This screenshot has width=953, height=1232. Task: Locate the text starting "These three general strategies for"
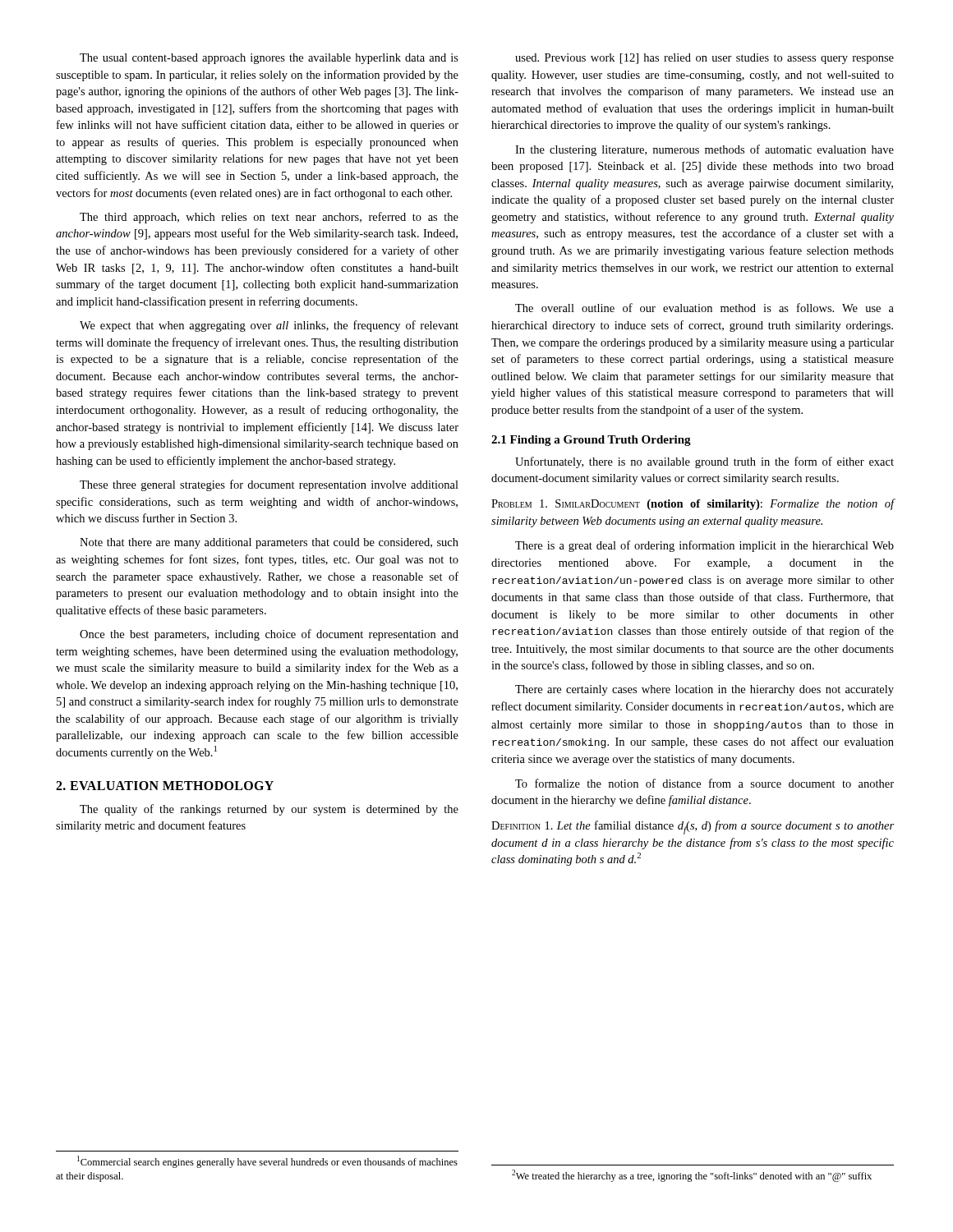257,502
